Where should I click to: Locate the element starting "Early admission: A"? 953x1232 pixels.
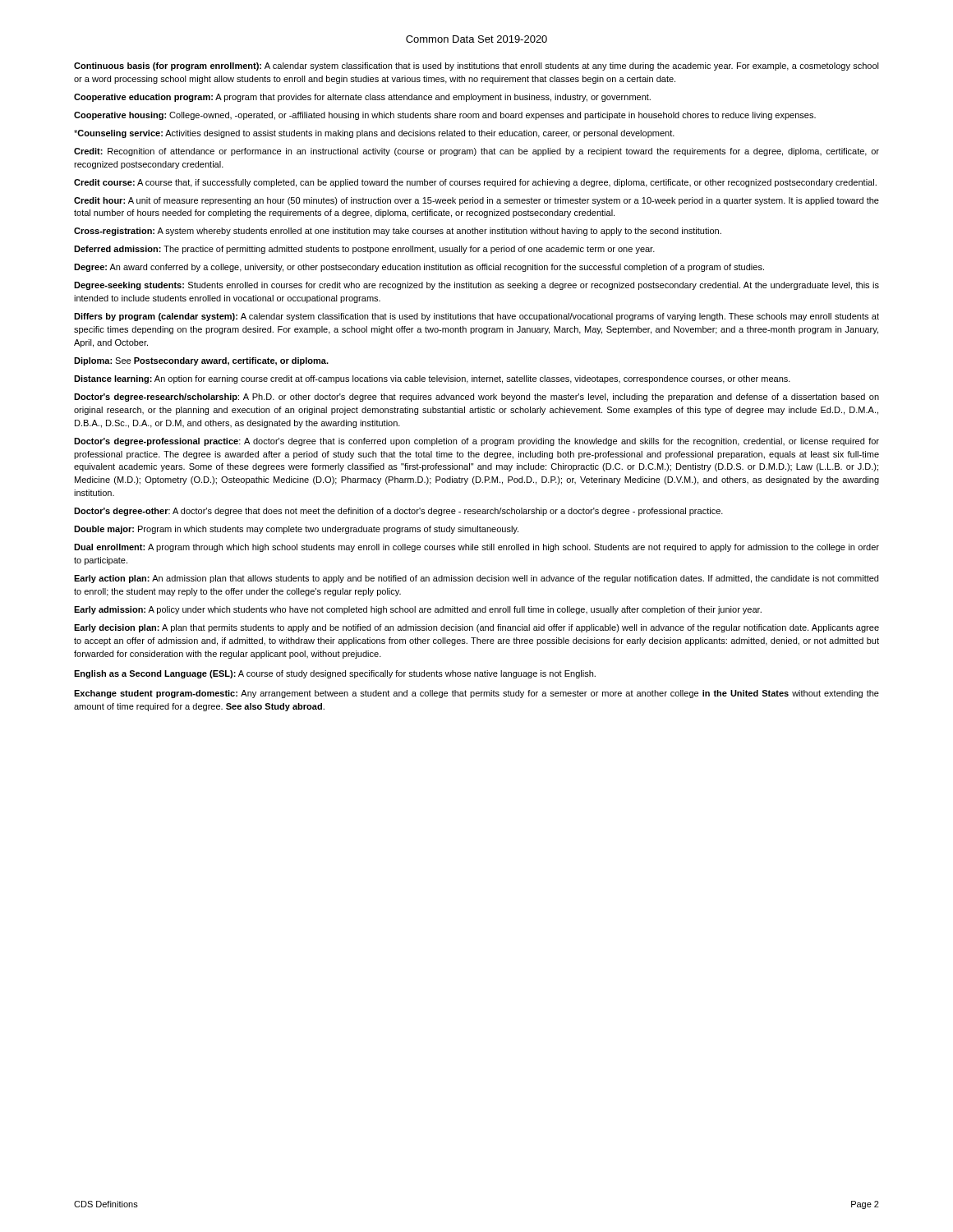point(418,609)
